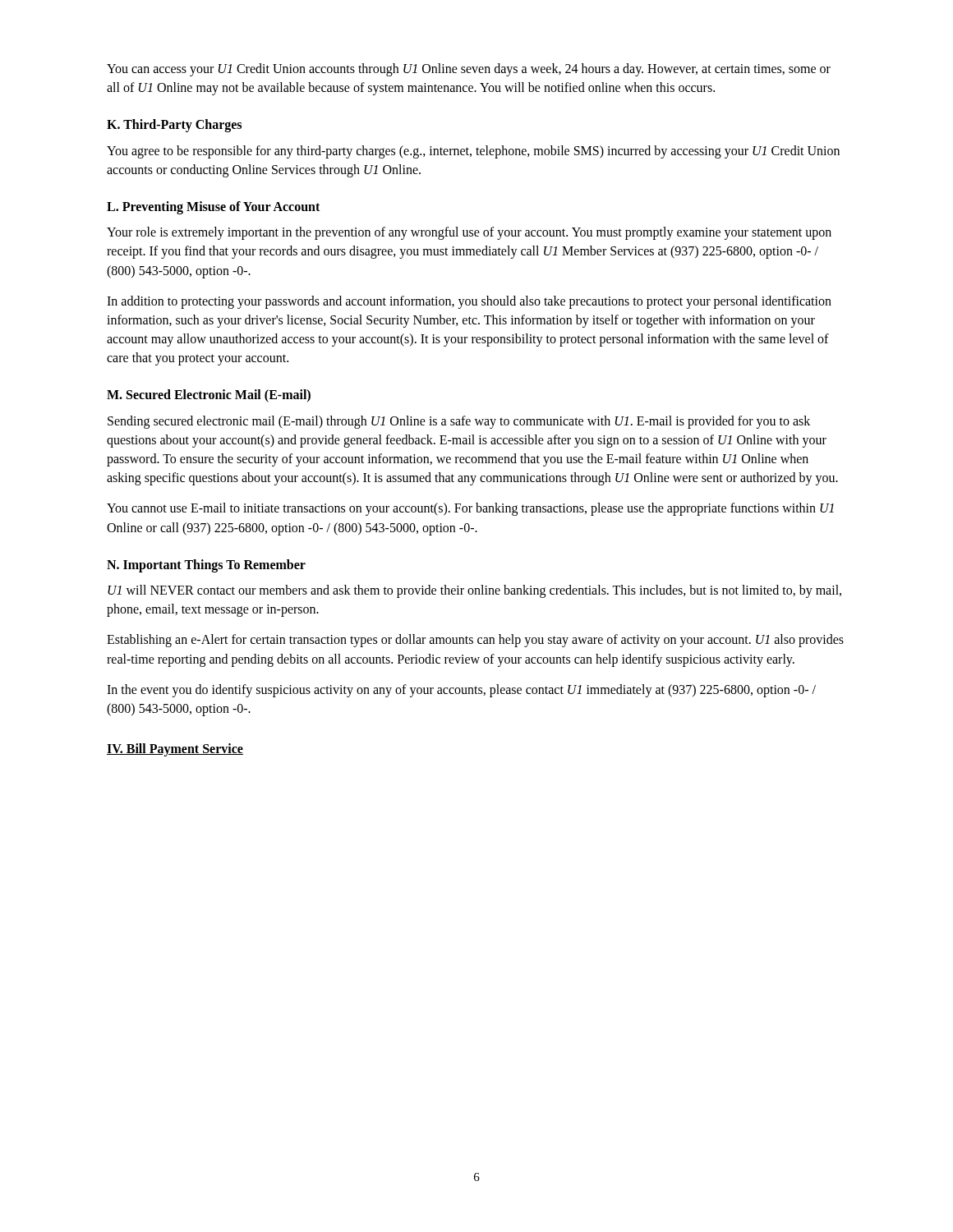Select the text block with the text "Your role is extremely important in"
This screenshot has height=1232, width=953.
coord(469,251)
